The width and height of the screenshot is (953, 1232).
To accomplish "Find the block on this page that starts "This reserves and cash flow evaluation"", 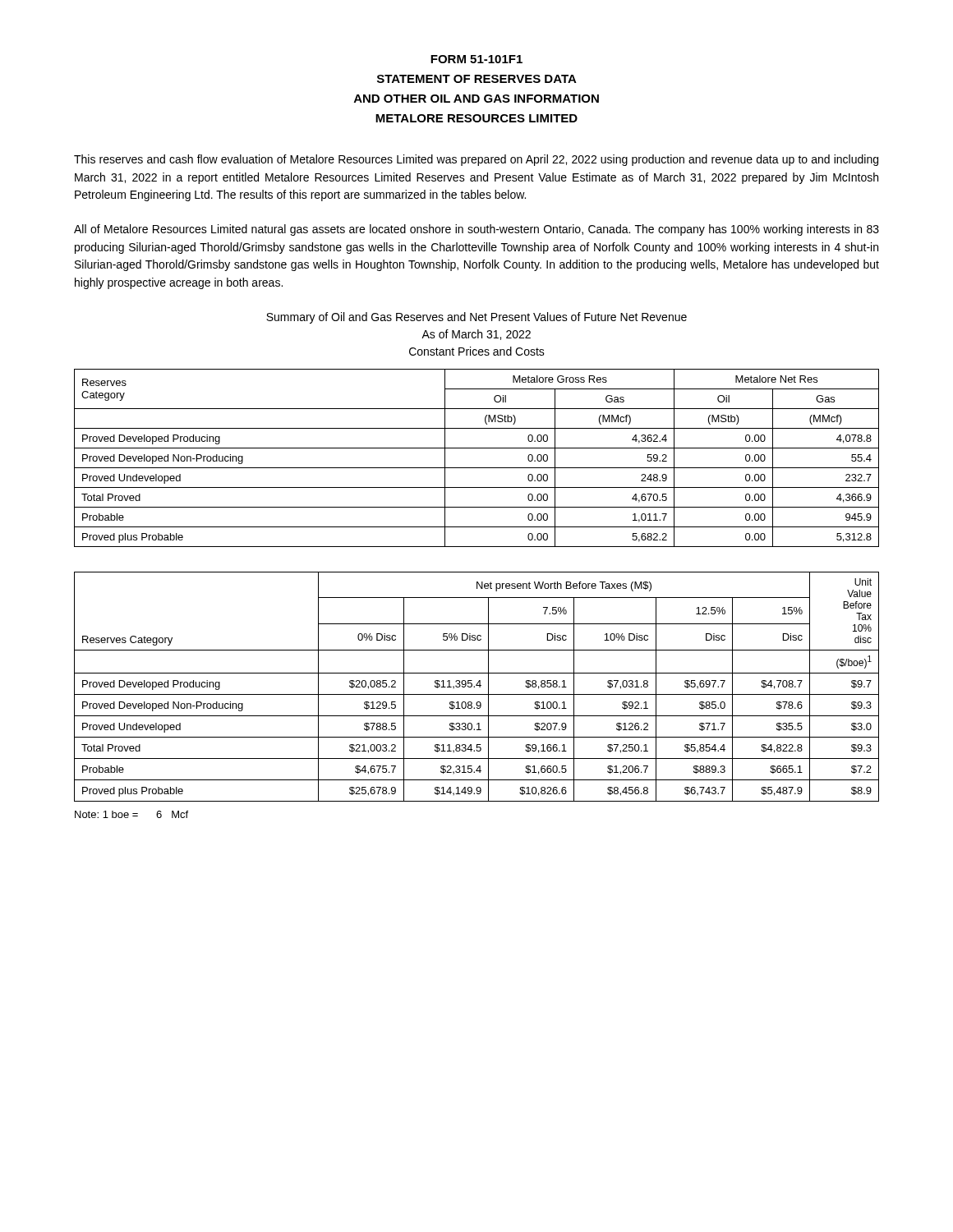I will tap(476, 177).
